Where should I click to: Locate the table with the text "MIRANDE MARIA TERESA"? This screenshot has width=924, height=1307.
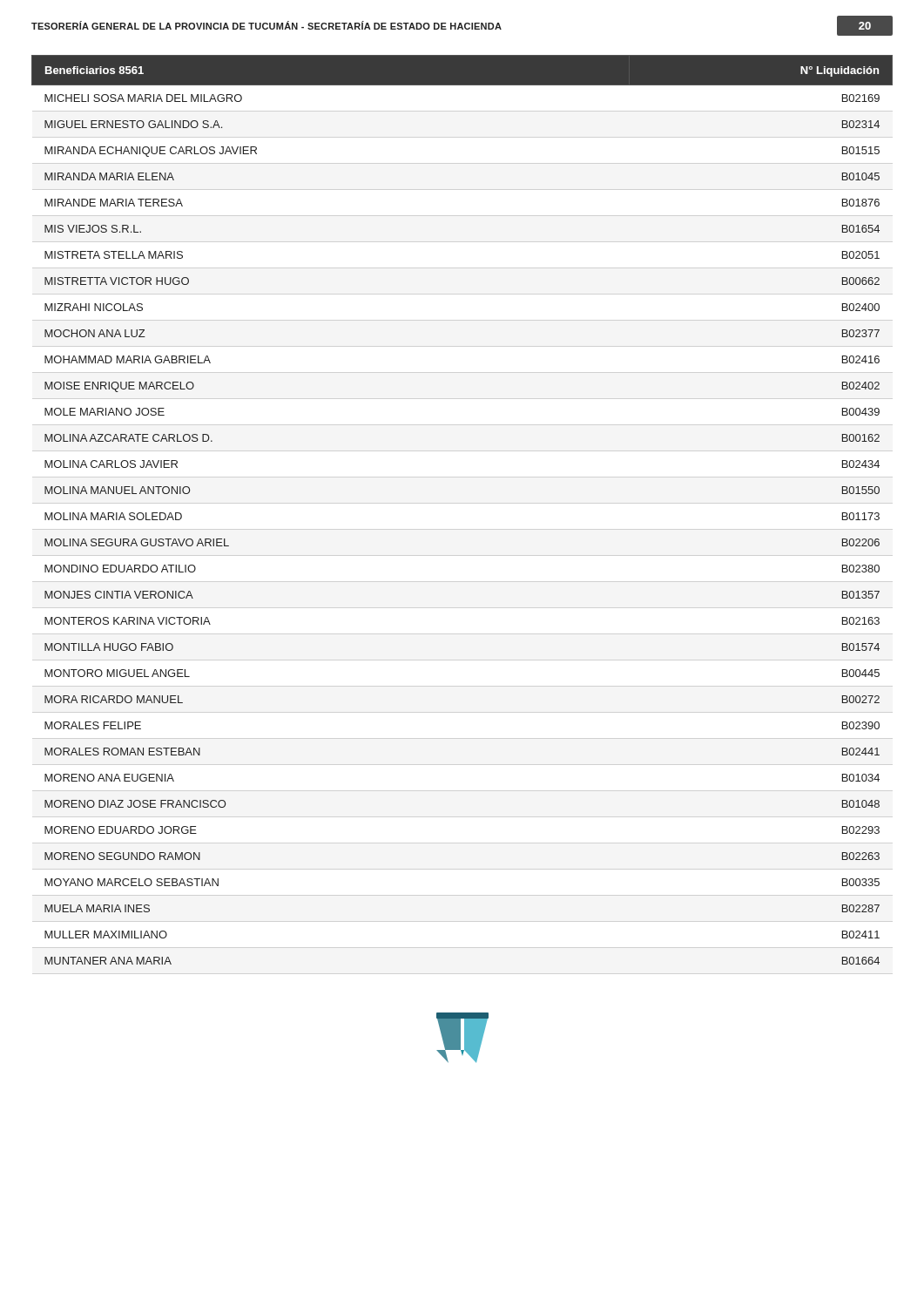point(462,515)
